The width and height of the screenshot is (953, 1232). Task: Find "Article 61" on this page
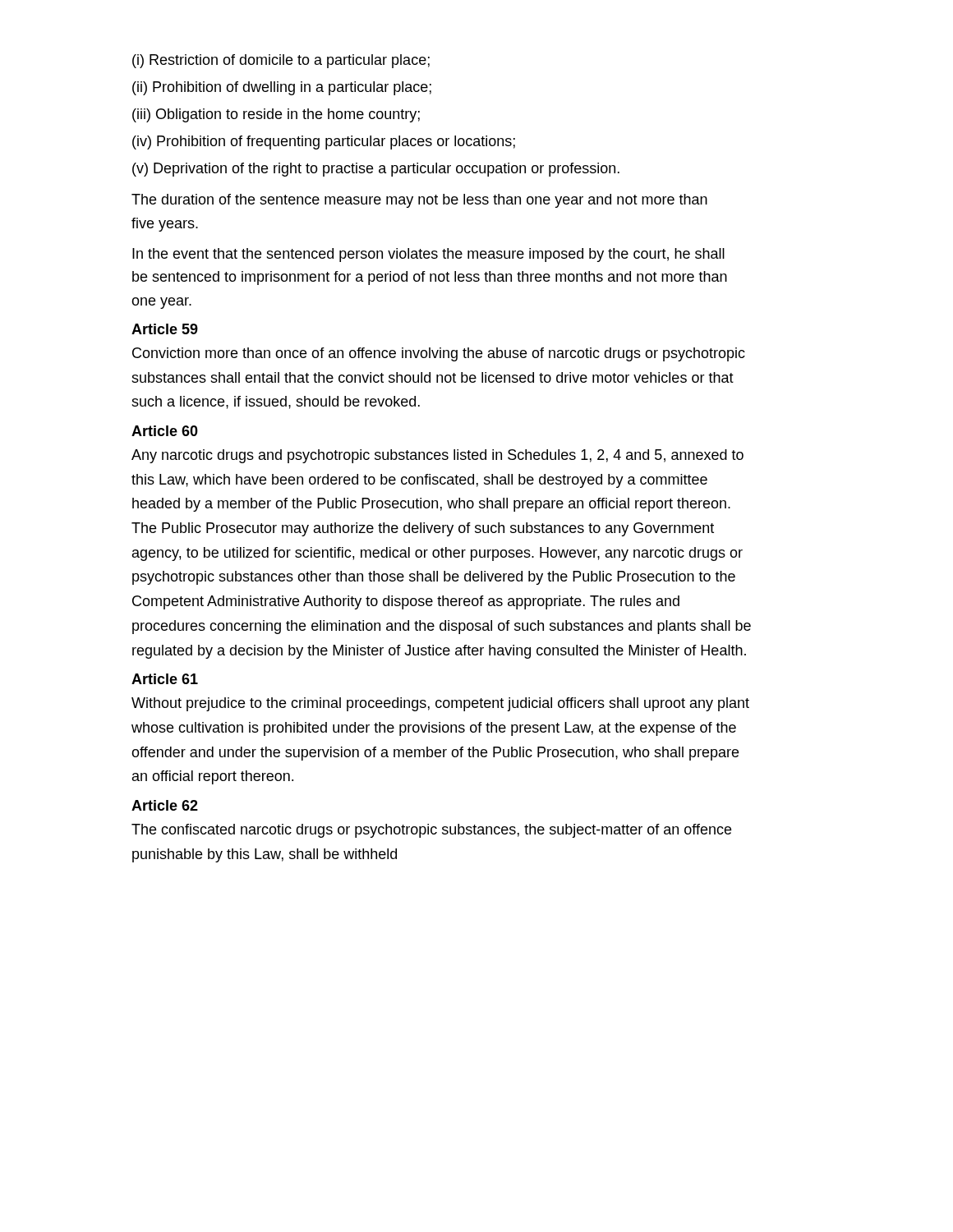coord(165,679)
